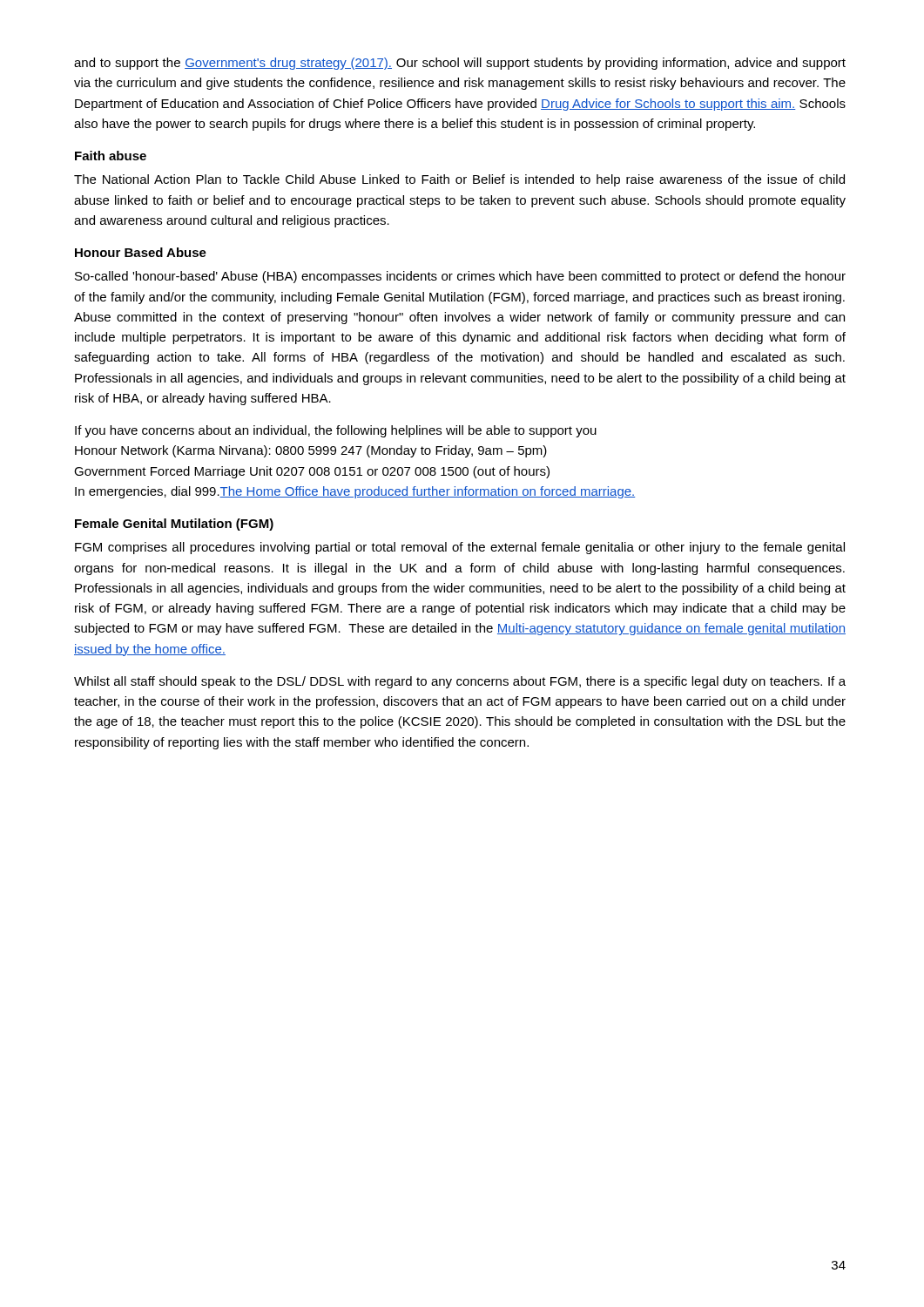Find the block starting "FGM comprises all"
Image resolution: width=924 pixels, height=1307 pixels.
pyautogui.click(x=460, y=598)
